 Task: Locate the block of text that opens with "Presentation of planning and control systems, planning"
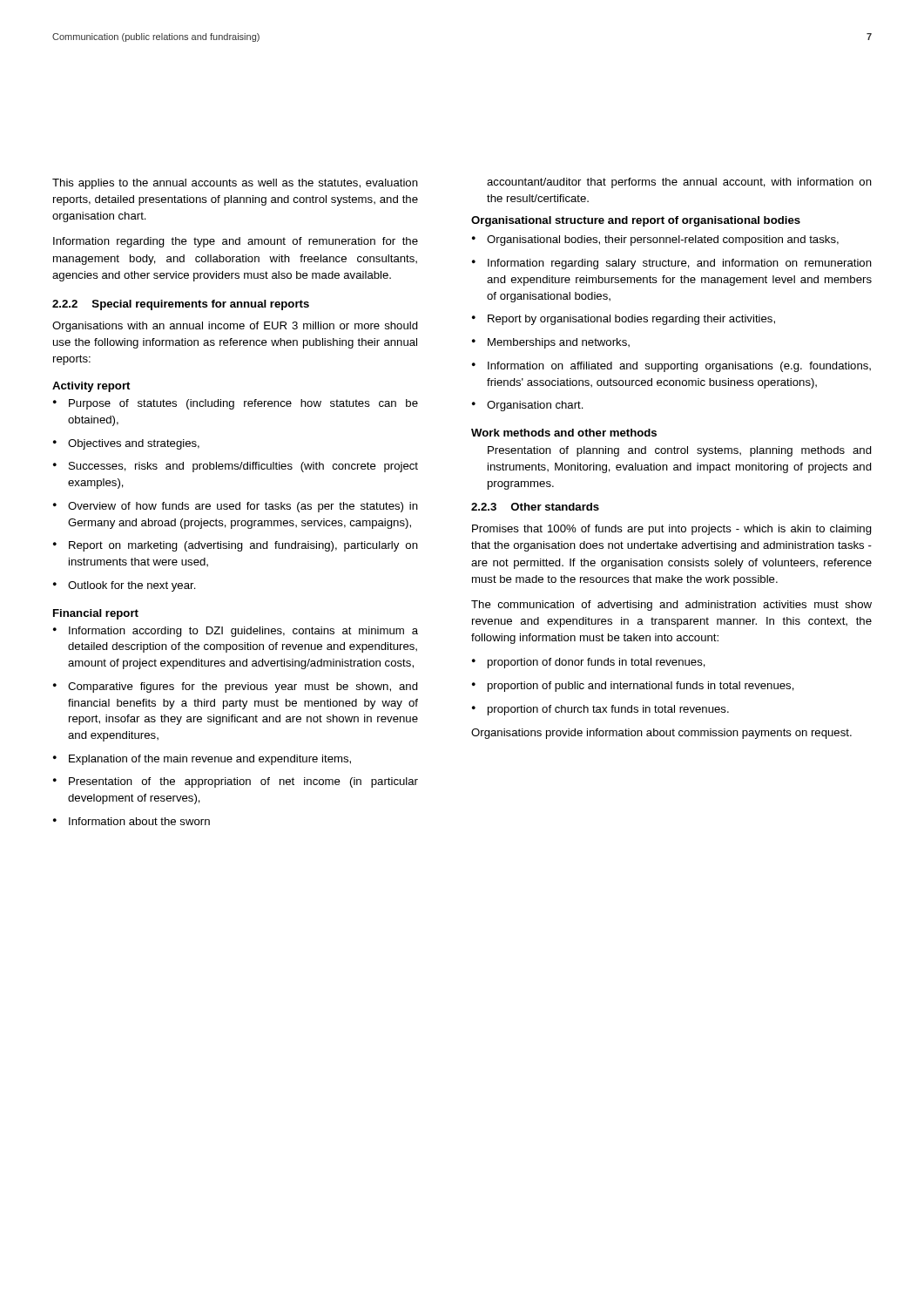pyautogui.click(x=679, y=467)
